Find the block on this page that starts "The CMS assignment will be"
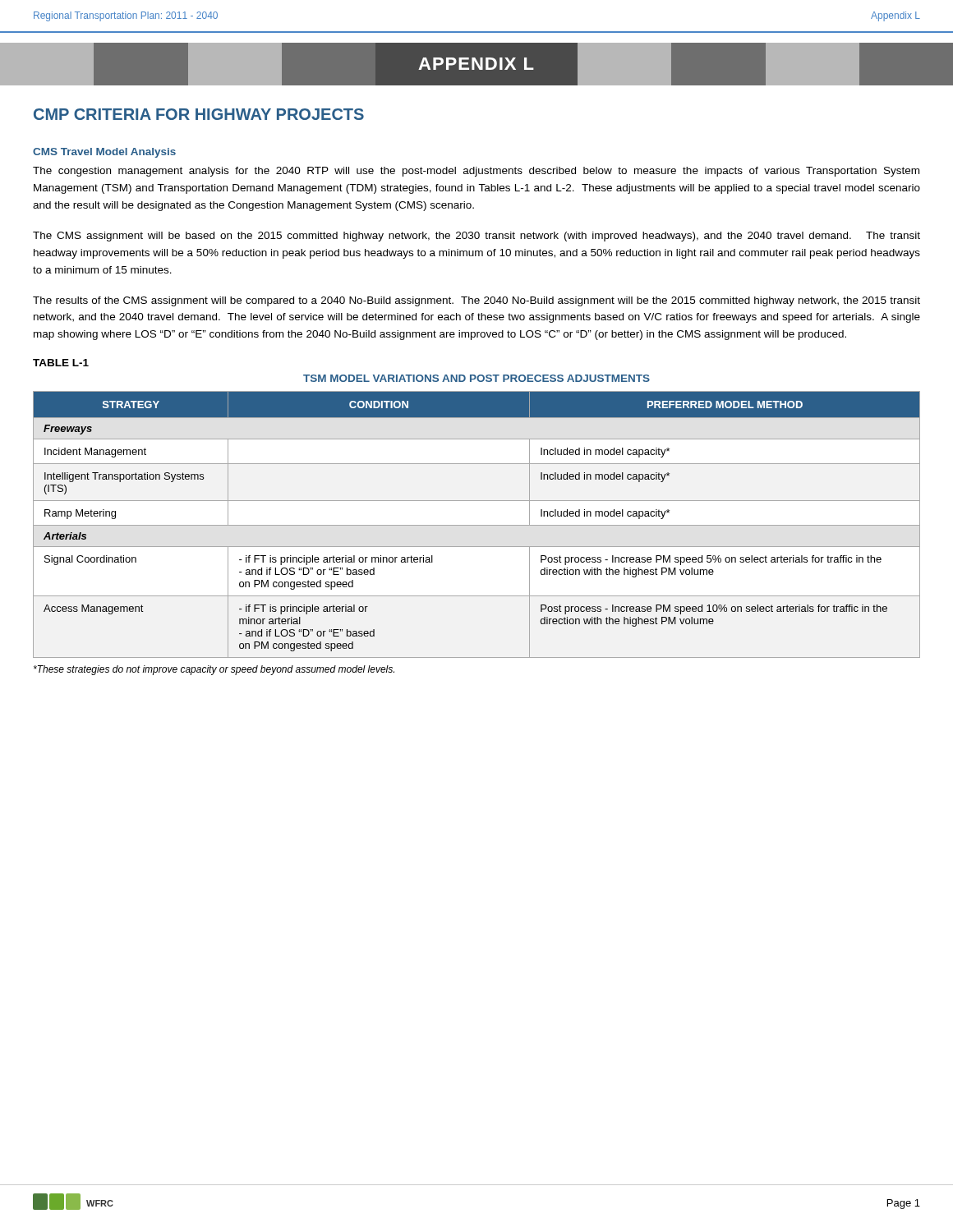The height and width of the screenshot is (1232, 953). 476,252
